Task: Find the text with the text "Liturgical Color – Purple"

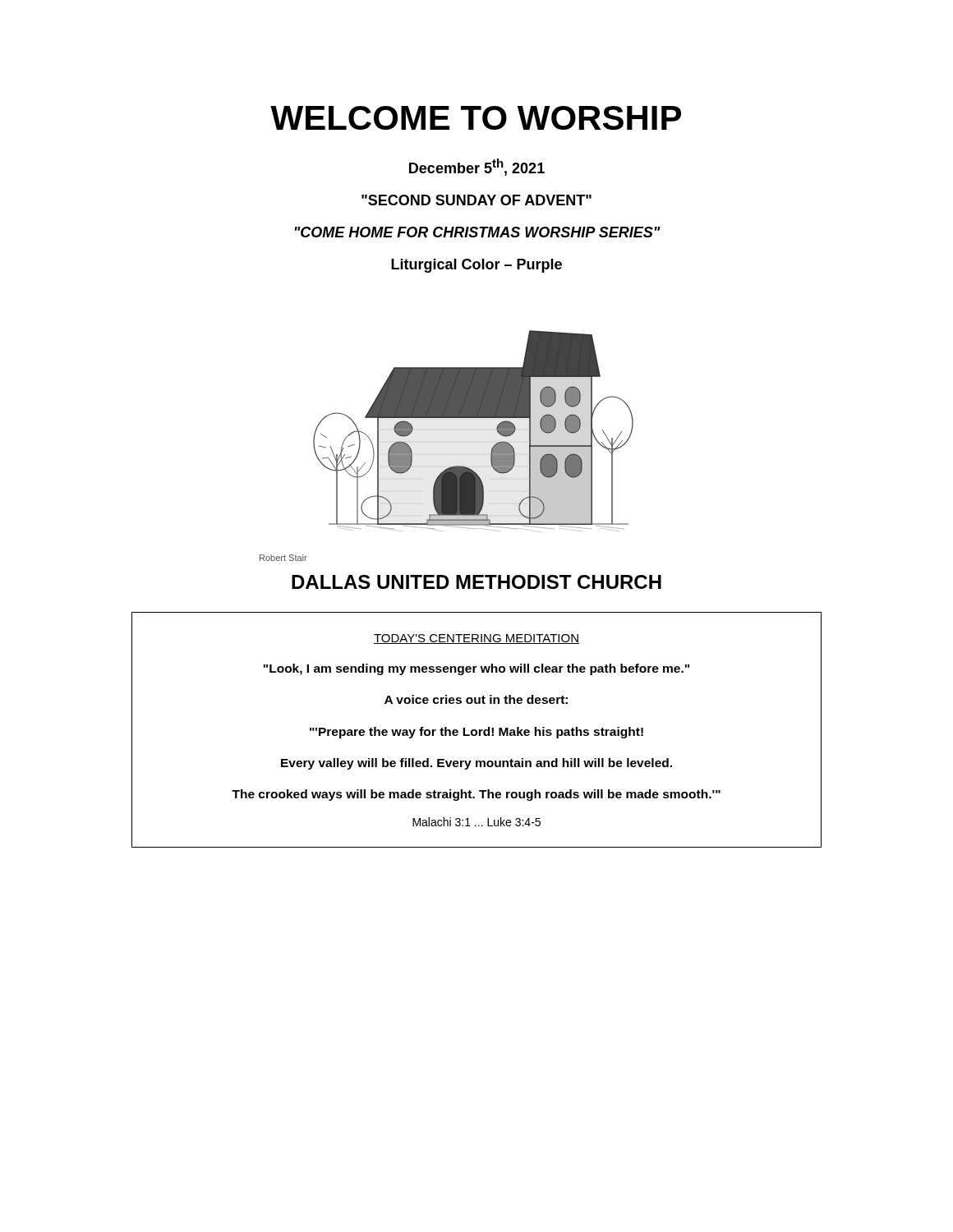Action: point(476,265)
